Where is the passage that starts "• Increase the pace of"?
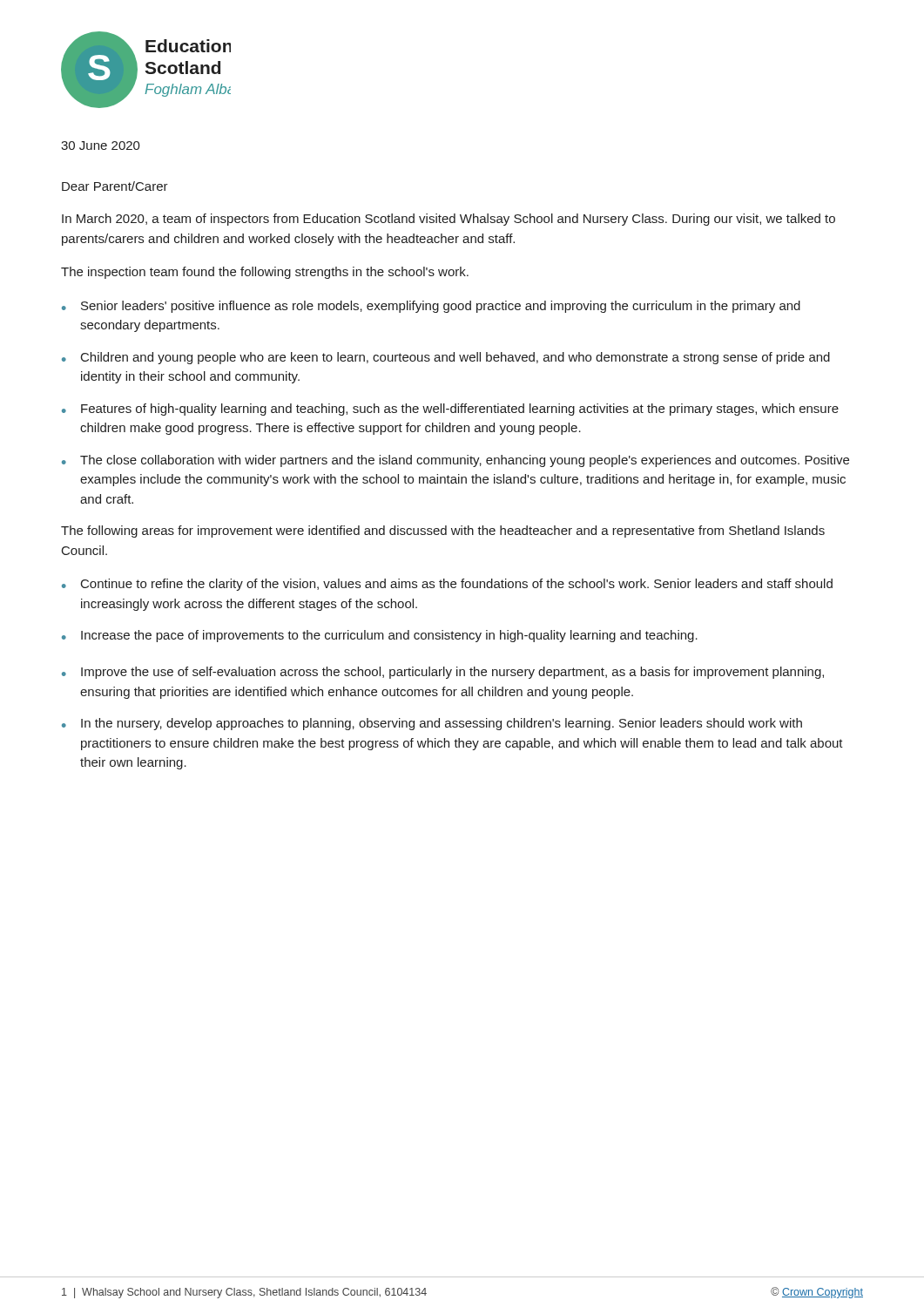The width and height of the screenshot is (924, 1307). pos(462,638)
